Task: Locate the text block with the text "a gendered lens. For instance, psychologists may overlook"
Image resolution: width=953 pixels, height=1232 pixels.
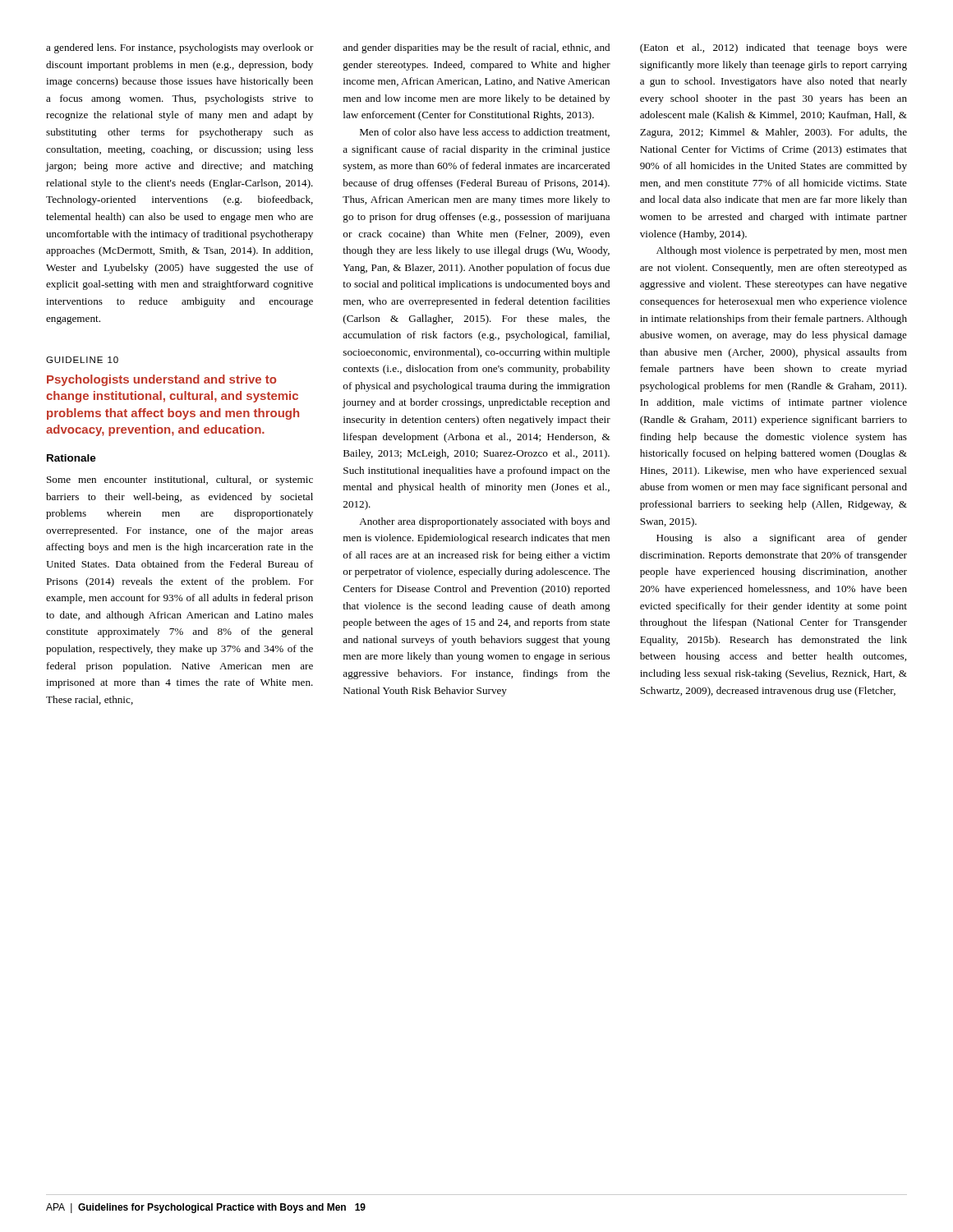Action: click(180, 183)
